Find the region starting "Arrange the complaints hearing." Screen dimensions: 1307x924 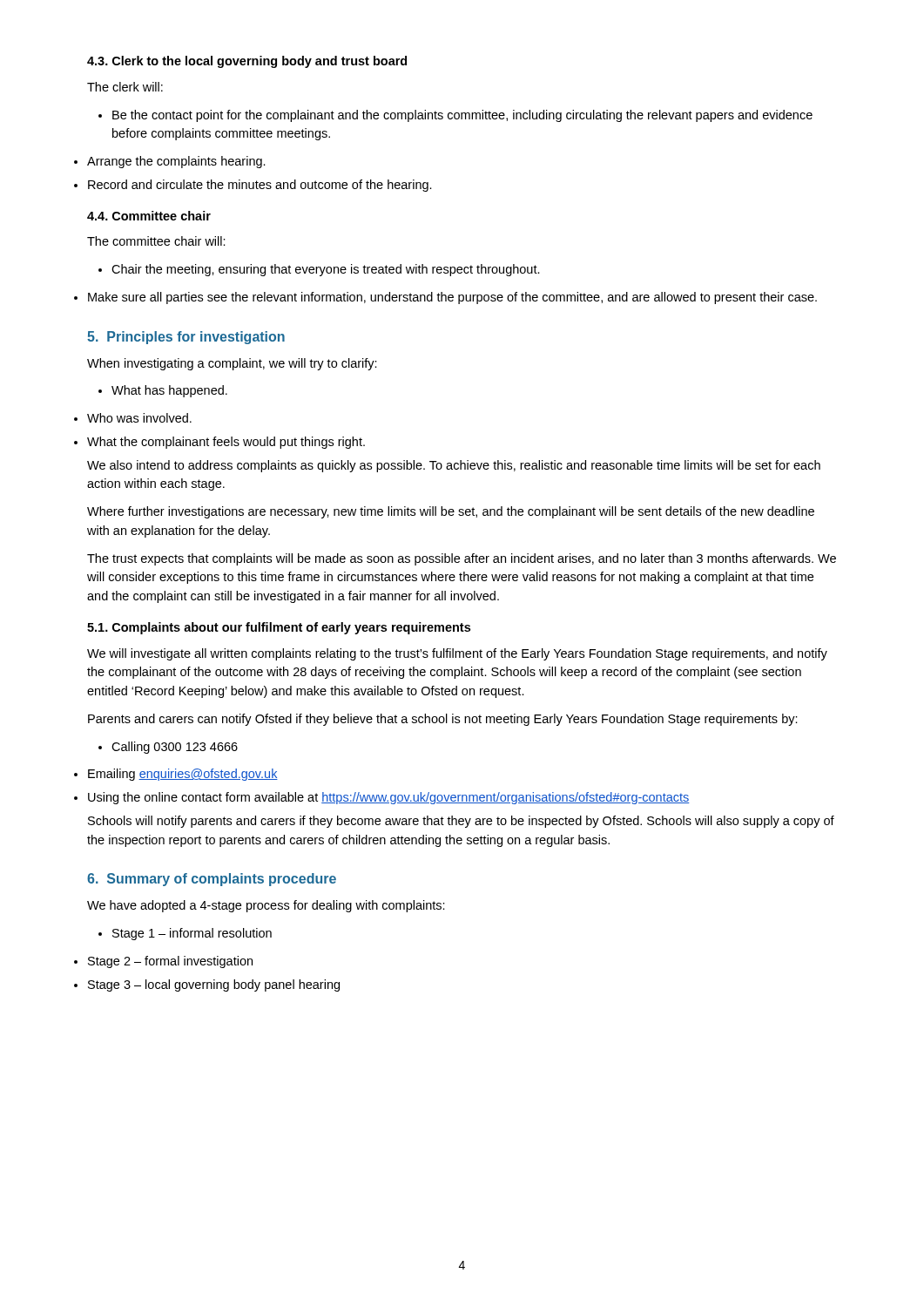click(176, 162)
